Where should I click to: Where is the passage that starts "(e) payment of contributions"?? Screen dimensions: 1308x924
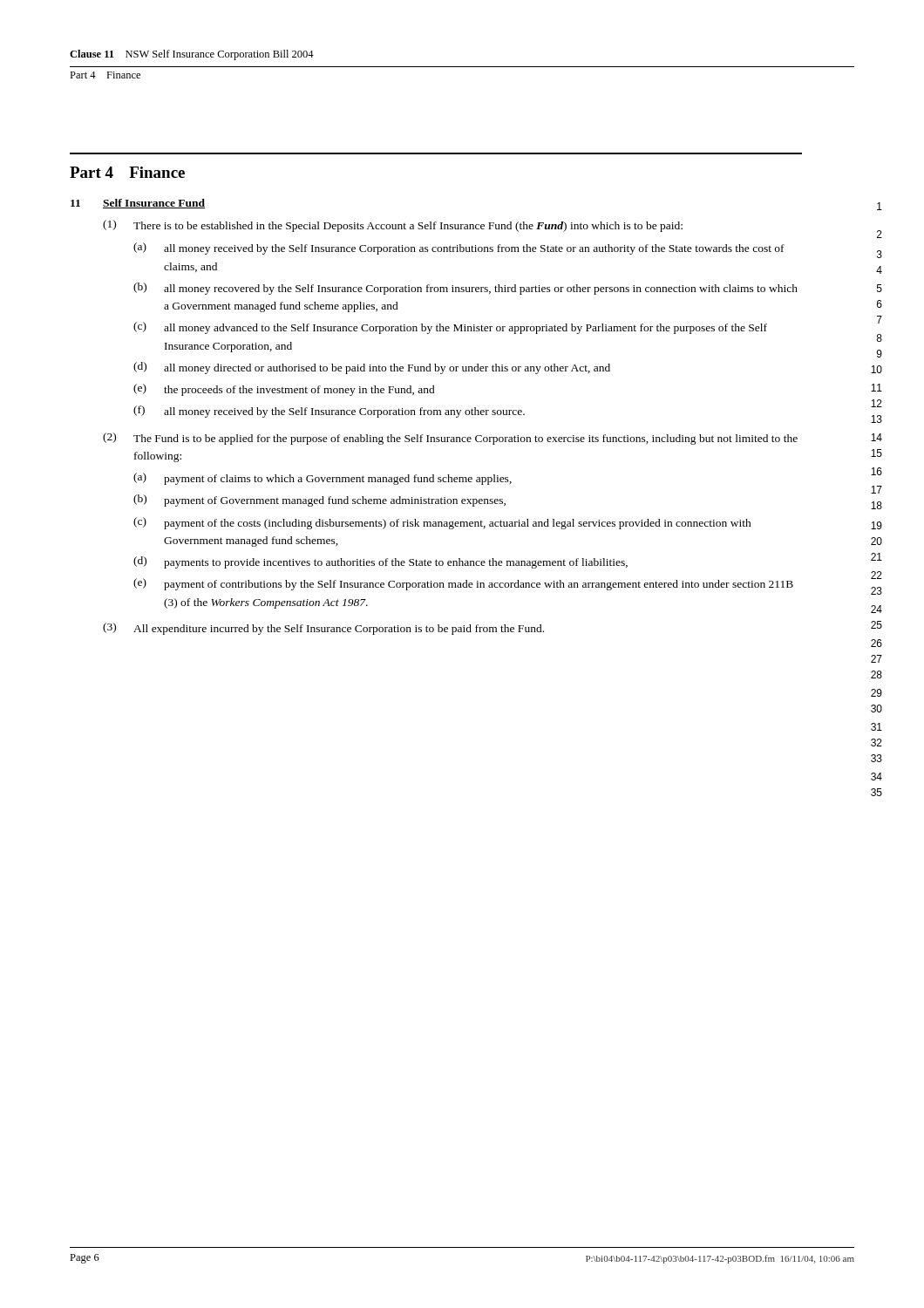click(468, 593)
